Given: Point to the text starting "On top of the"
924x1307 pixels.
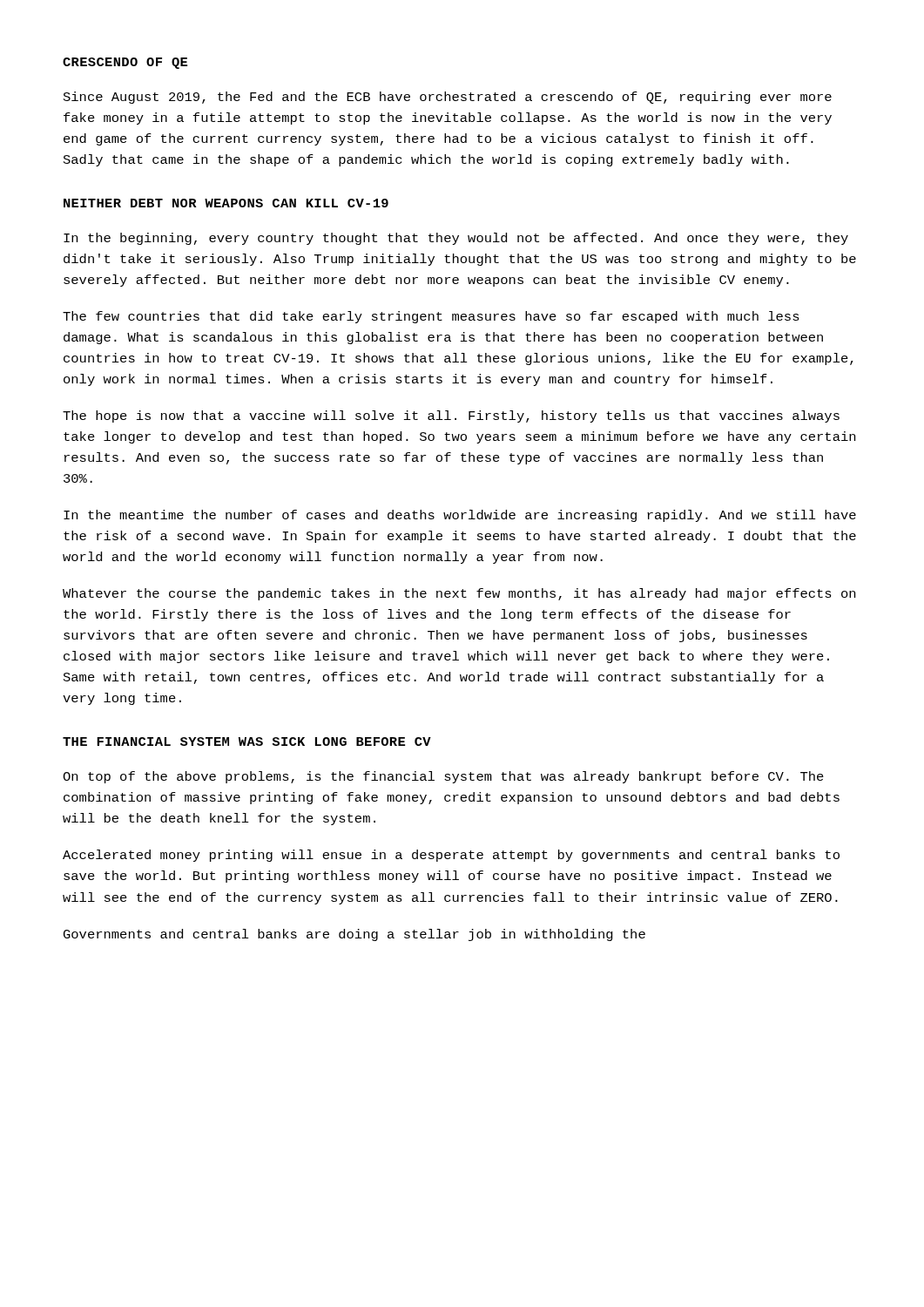Looking at the screenshot, I should click(x=452, y=799).
